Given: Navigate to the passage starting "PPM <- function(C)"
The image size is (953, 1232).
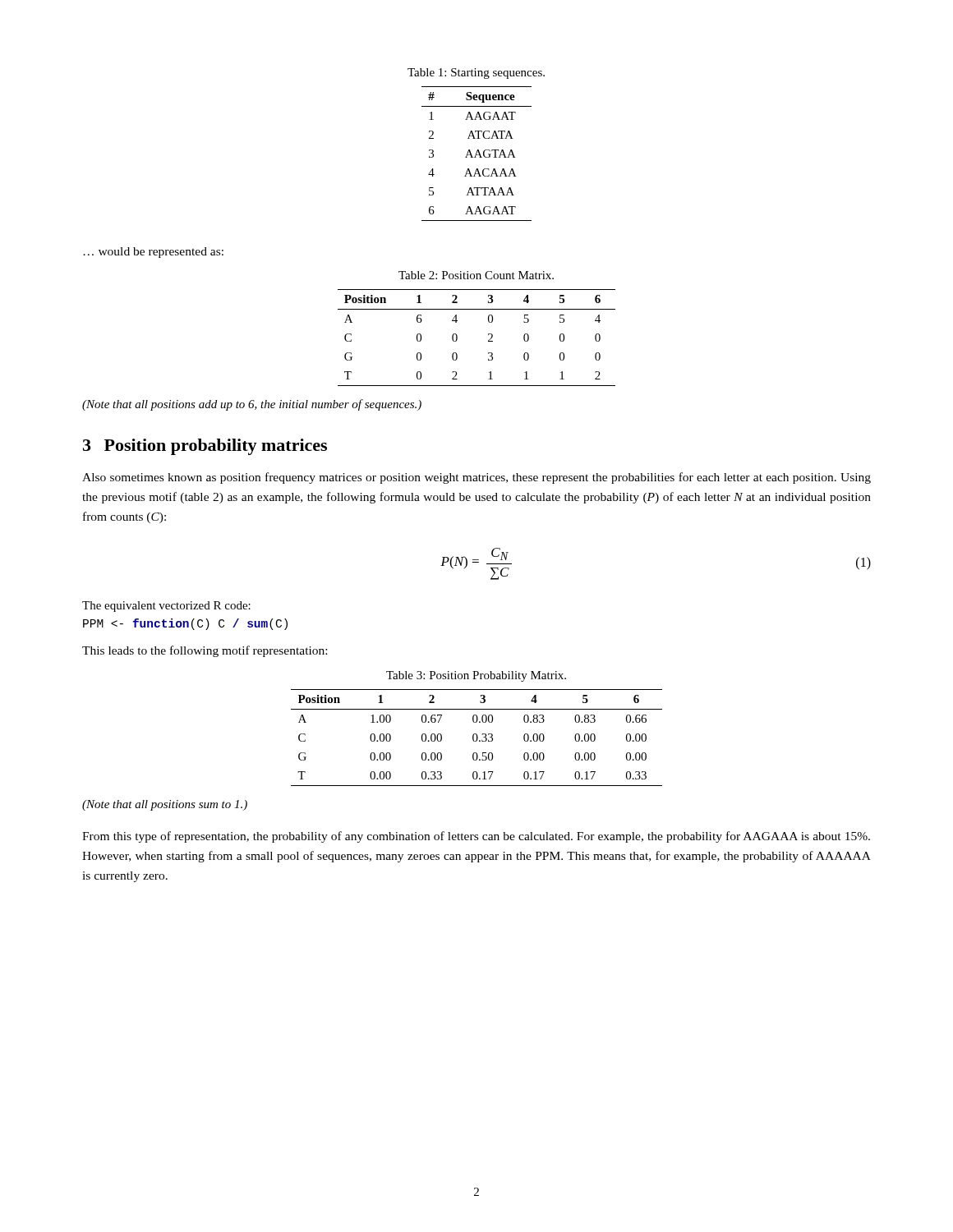Looking at the screenshot, I should (x=186, y=625).
